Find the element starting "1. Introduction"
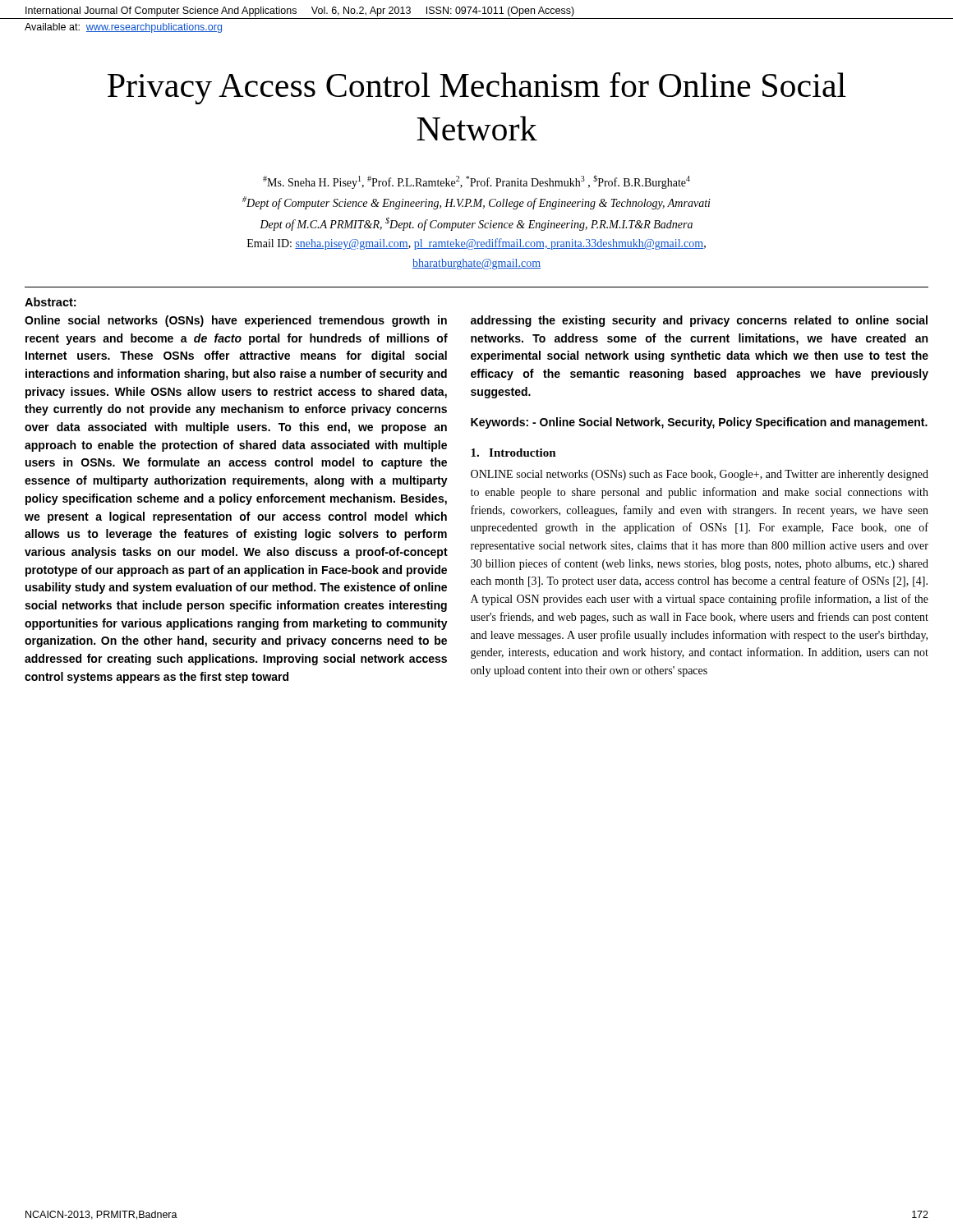Screen dimensions: 1232x953 pos(513,453)
